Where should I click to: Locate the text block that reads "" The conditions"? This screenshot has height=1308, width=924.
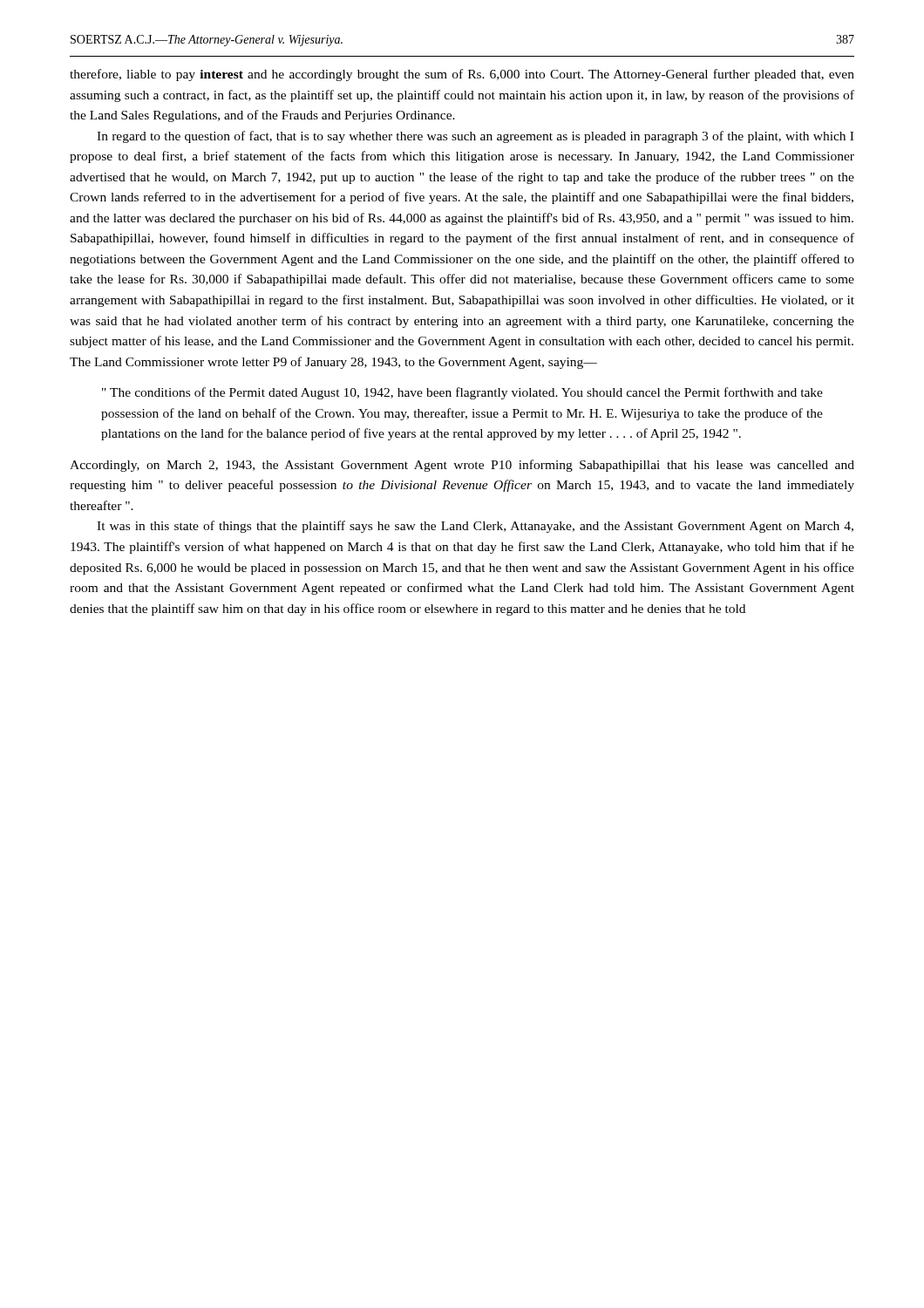point(462,413)
